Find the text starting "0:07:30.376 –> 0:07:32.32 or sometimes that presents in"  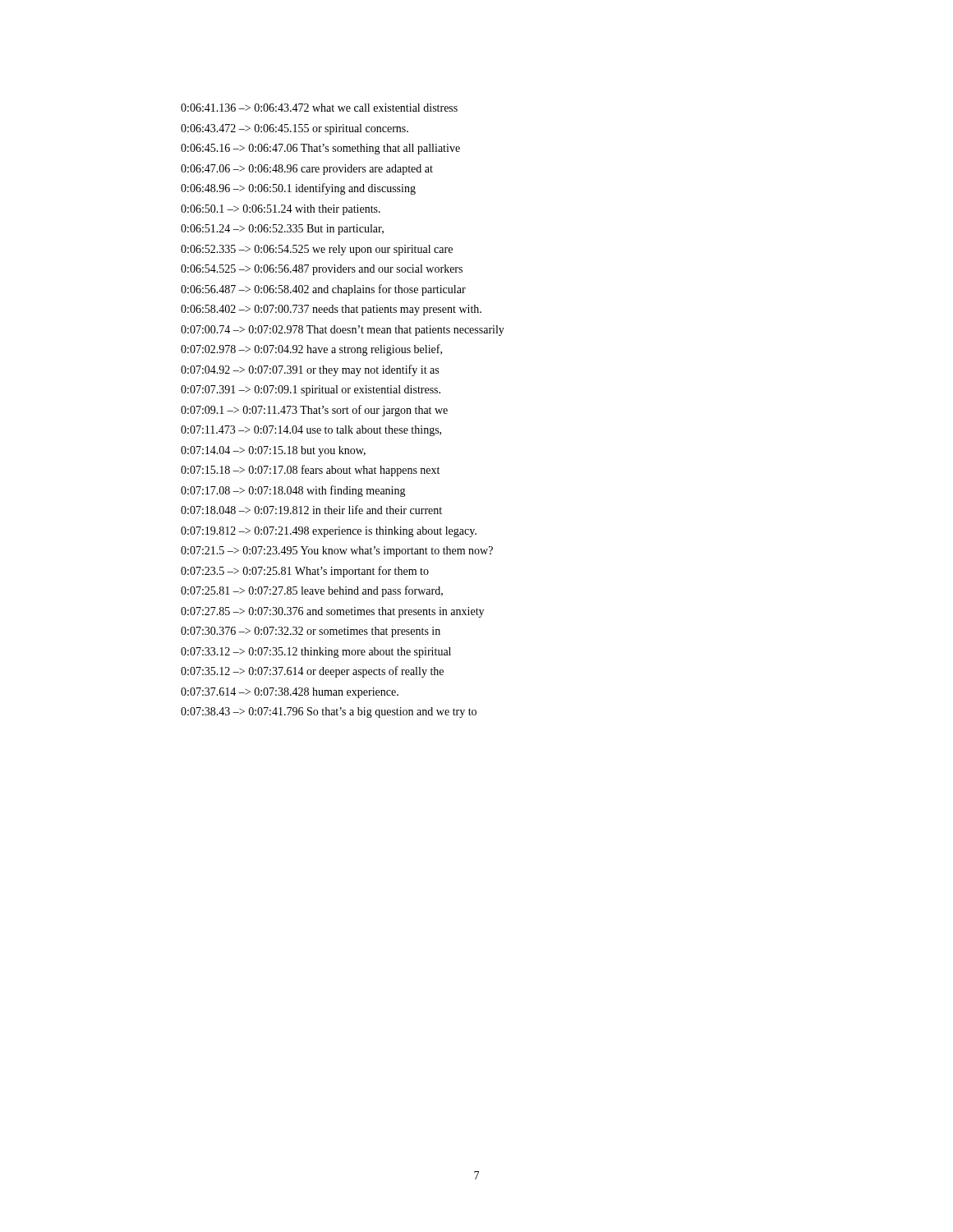[x=311, y=632]
